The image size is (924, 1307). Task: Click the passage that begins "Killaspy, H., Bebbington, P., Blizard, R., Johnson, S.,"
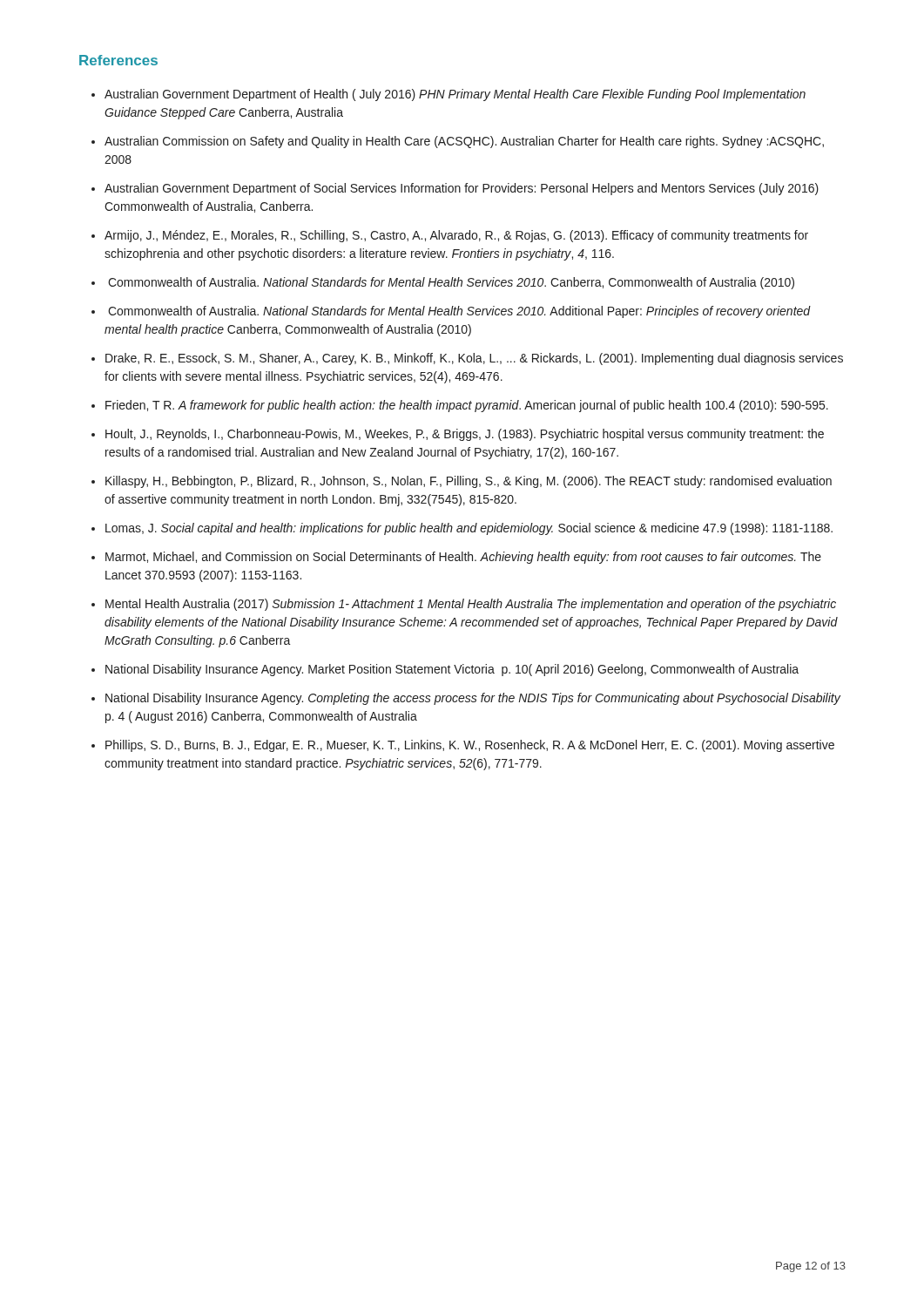tap(468, 490)
